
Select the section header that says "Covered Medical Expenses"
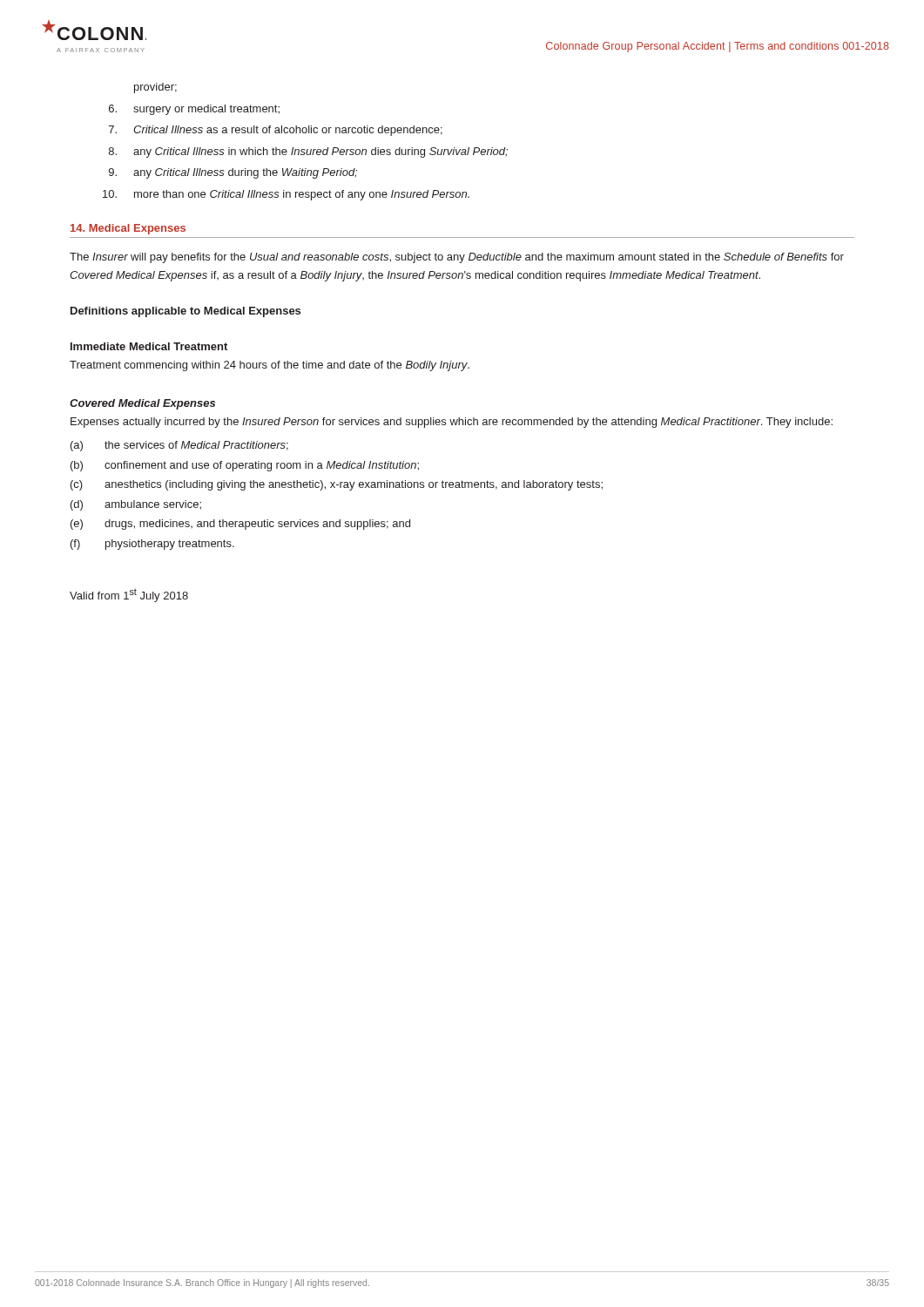click(x=143, y=403)
